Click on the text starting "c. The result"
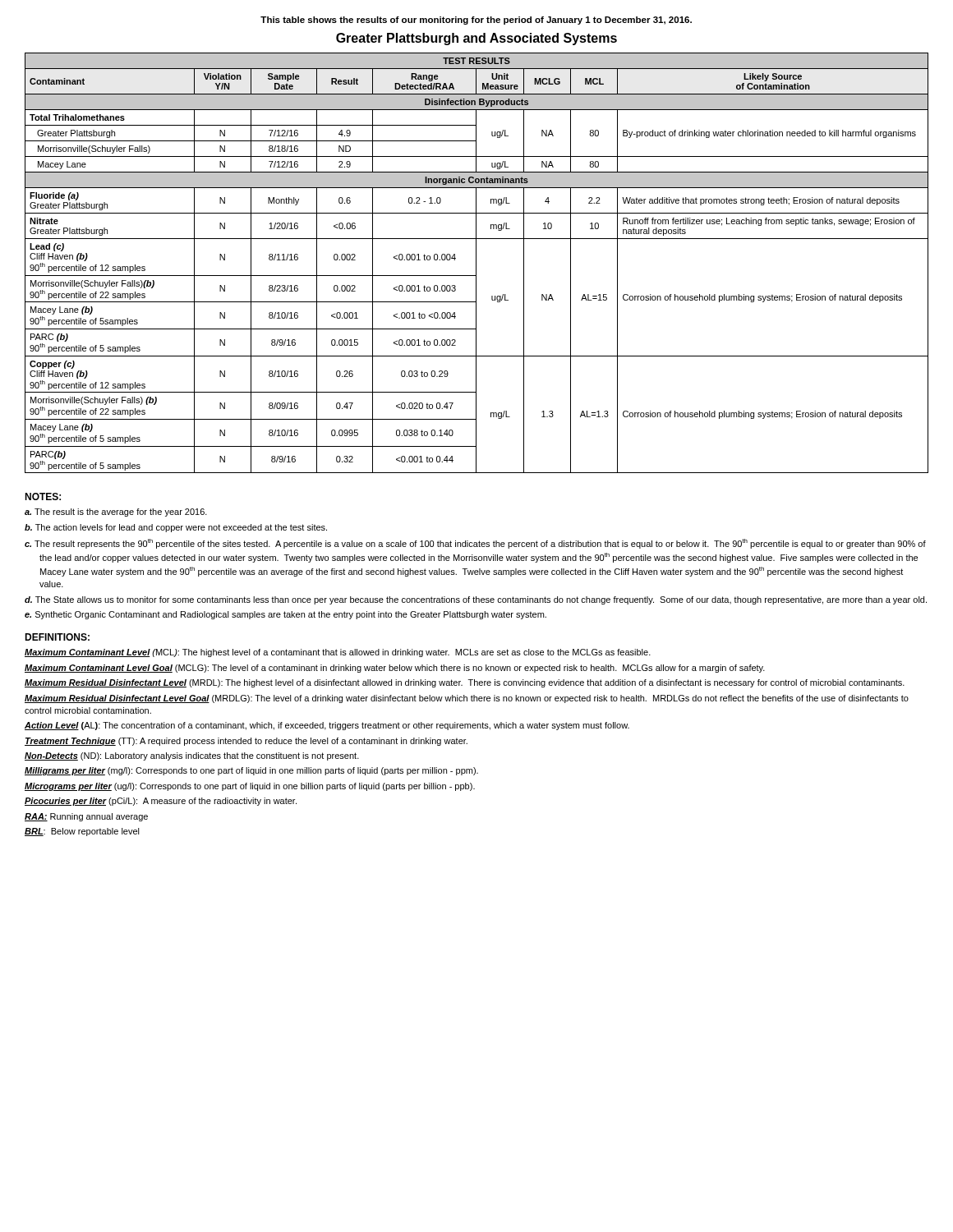953x1232 pixels. pos(475,563)
